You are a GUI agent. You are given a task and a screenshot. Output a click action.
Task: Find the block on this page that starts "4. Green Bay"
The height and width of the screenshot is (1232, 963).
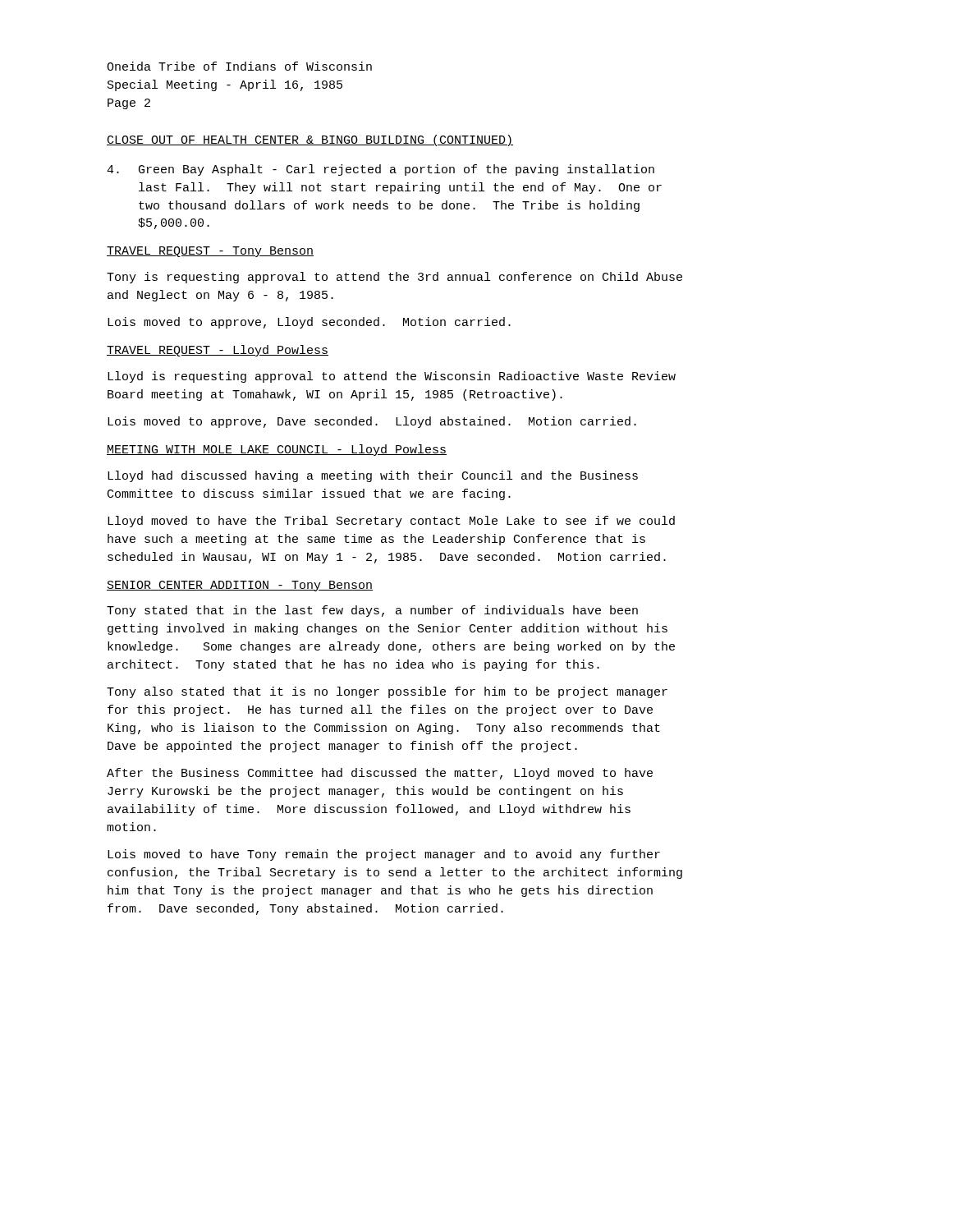(x=490, y=197)
